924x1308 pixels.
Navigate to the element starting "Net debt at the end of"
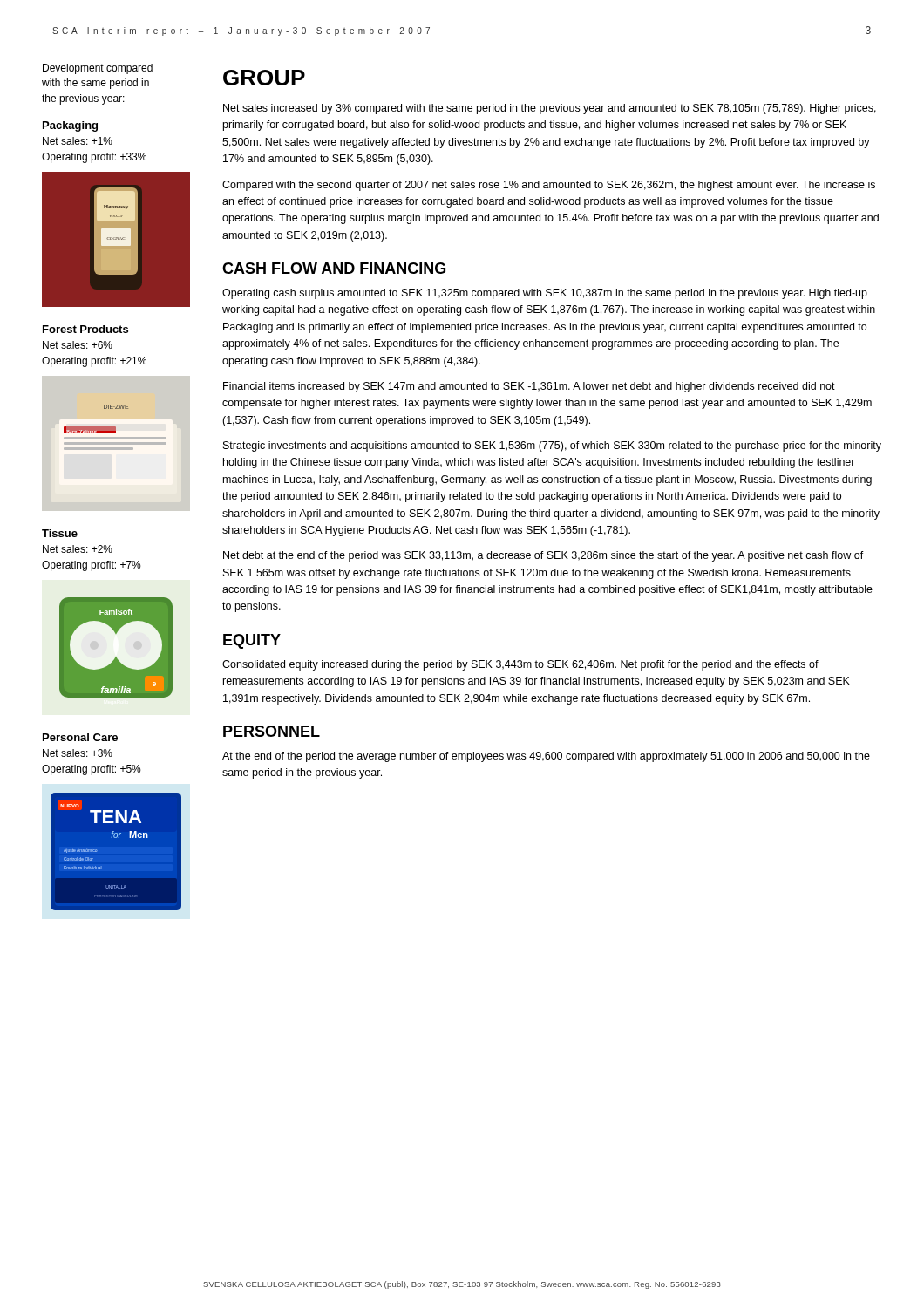pyautogui.click(x=547, y=581)
